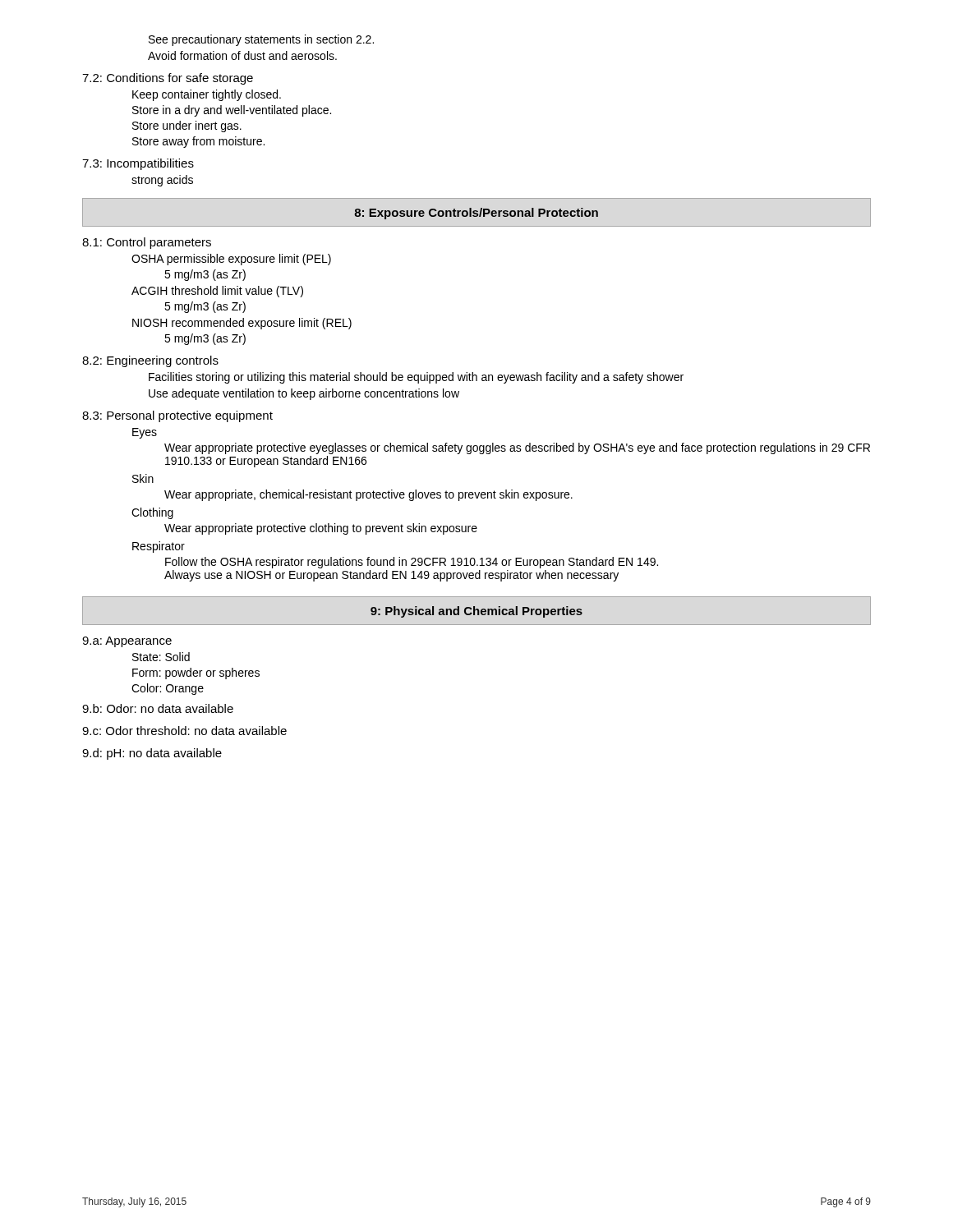Screen dimensions: 1232x953
Task: Find the text block starting "c: Odor threshold: no data available"
Action: coord(185,731)
